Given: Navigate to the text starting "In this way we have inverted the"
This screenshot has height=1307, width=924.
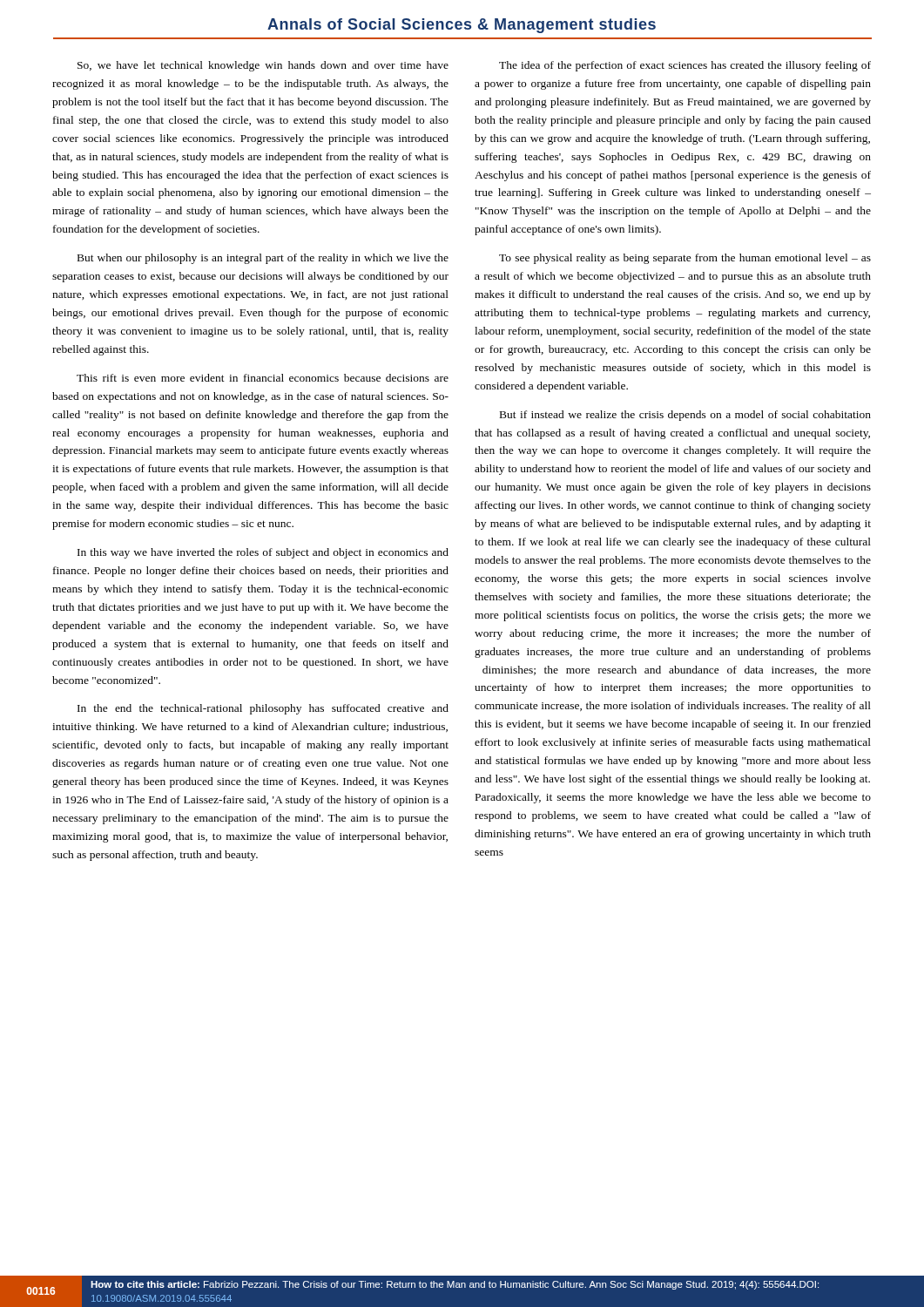Looking at the screenshot, I should point(250,617).
